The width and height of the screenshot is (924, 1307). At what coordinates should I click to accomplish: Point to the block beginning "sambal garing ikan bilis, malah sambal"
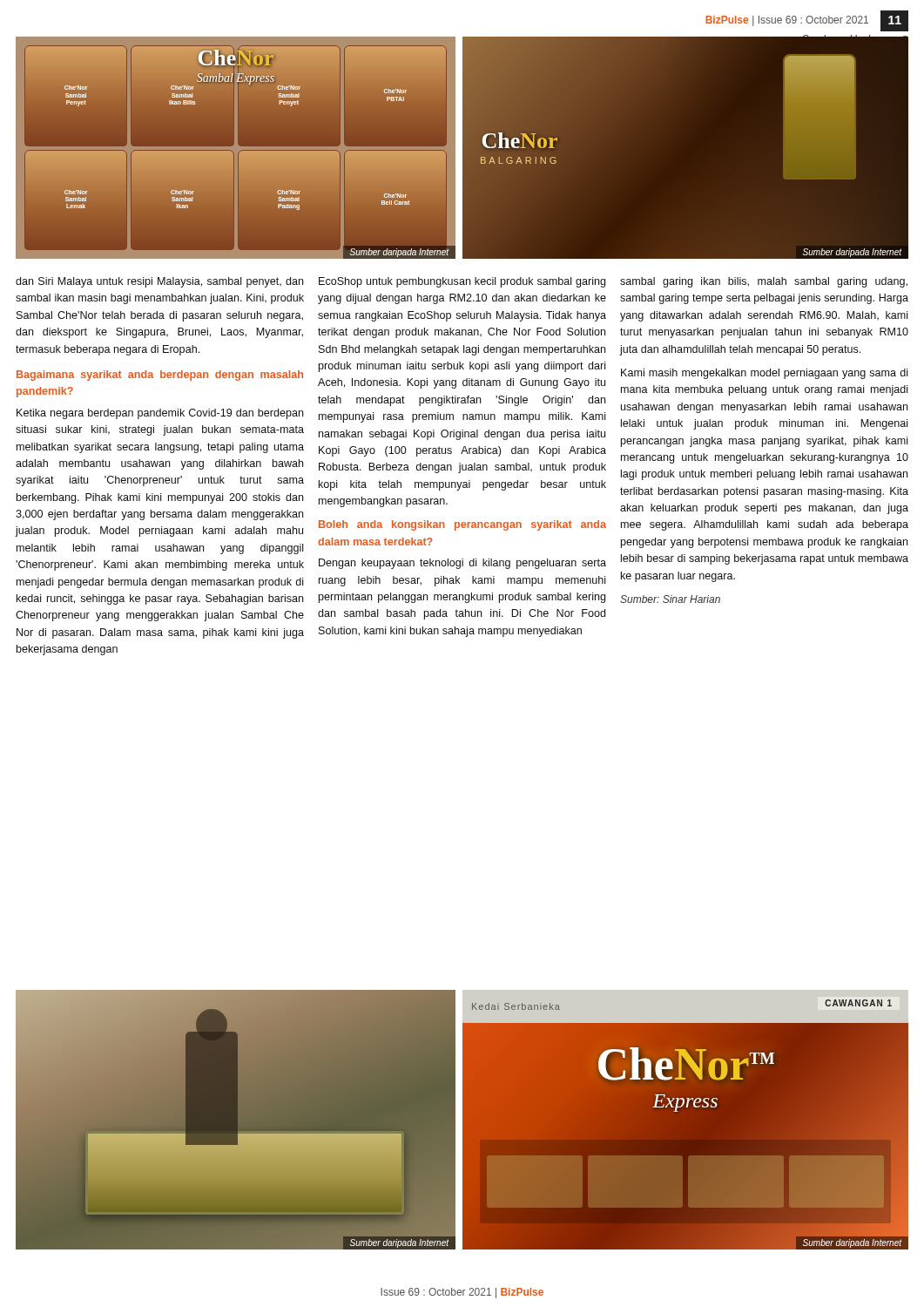tap(764, 429)
